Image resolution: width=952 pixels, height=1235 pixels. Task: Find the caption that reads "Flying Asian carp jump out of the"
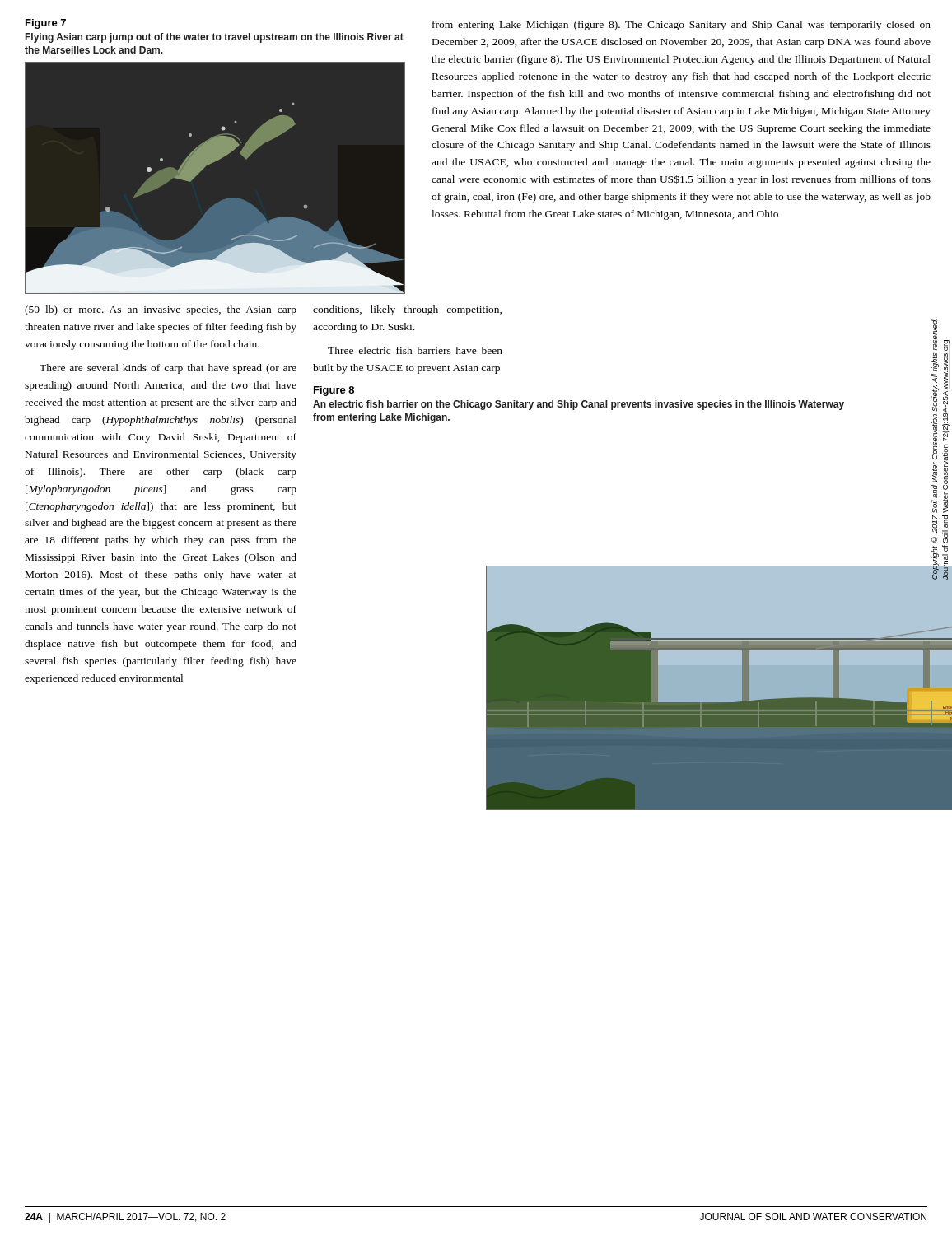tap(214, 44)
